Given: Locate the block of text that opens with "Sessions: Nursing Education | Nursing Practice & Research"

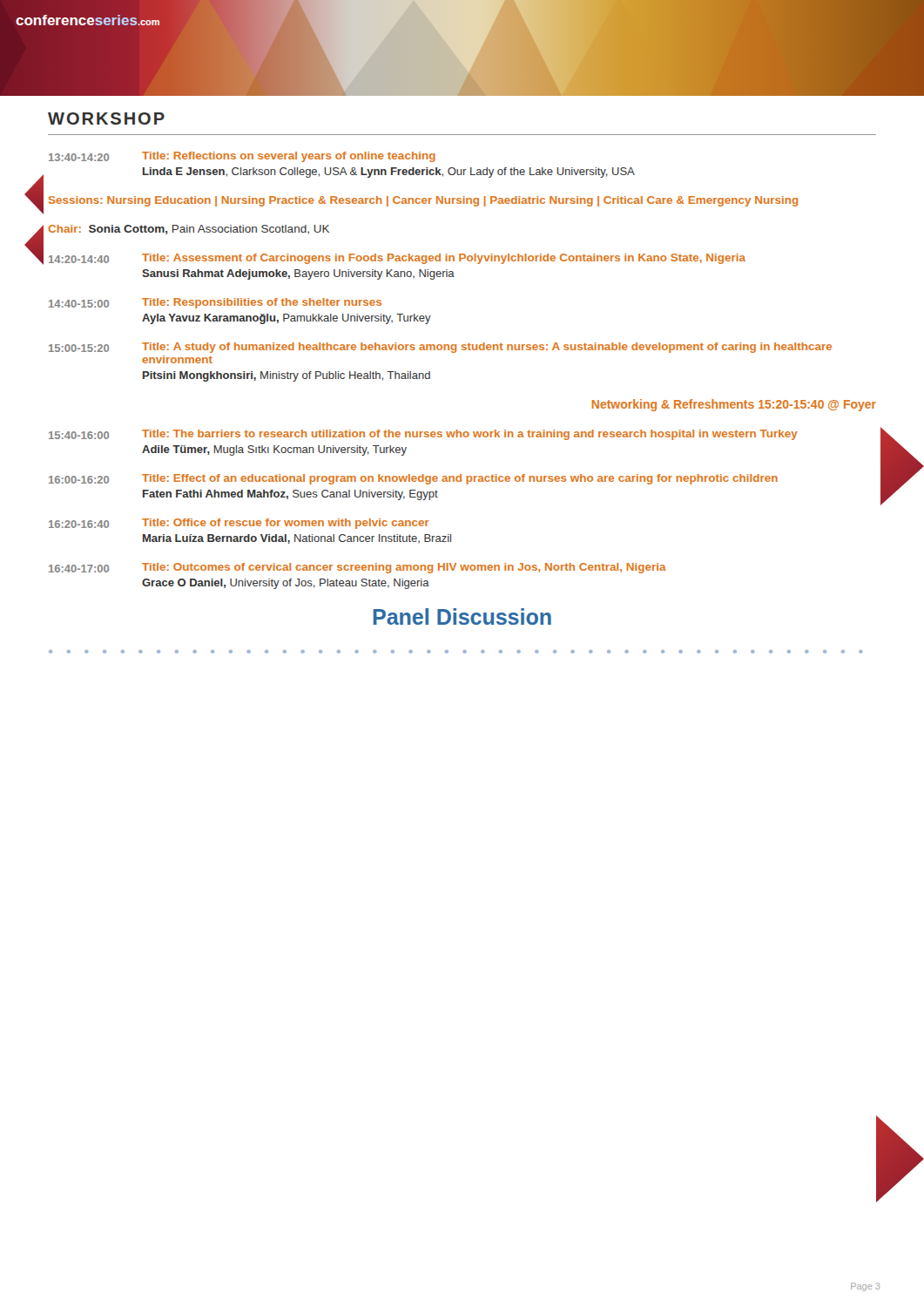Looking at the screenshot, I should (423, 200).
